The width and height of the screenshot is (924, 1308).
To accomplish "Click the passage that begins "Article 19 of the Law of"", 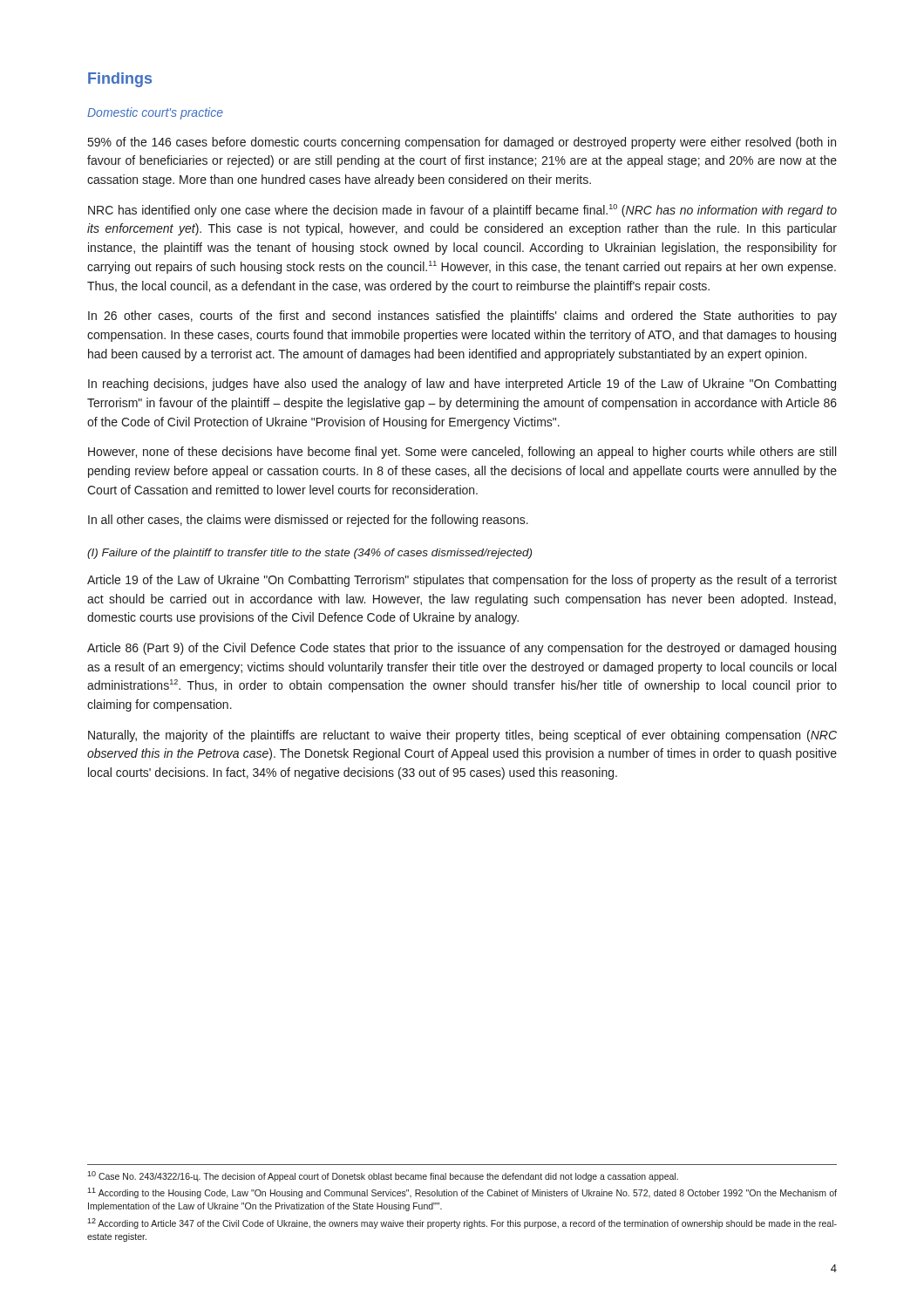I will [x=462, y=600].
